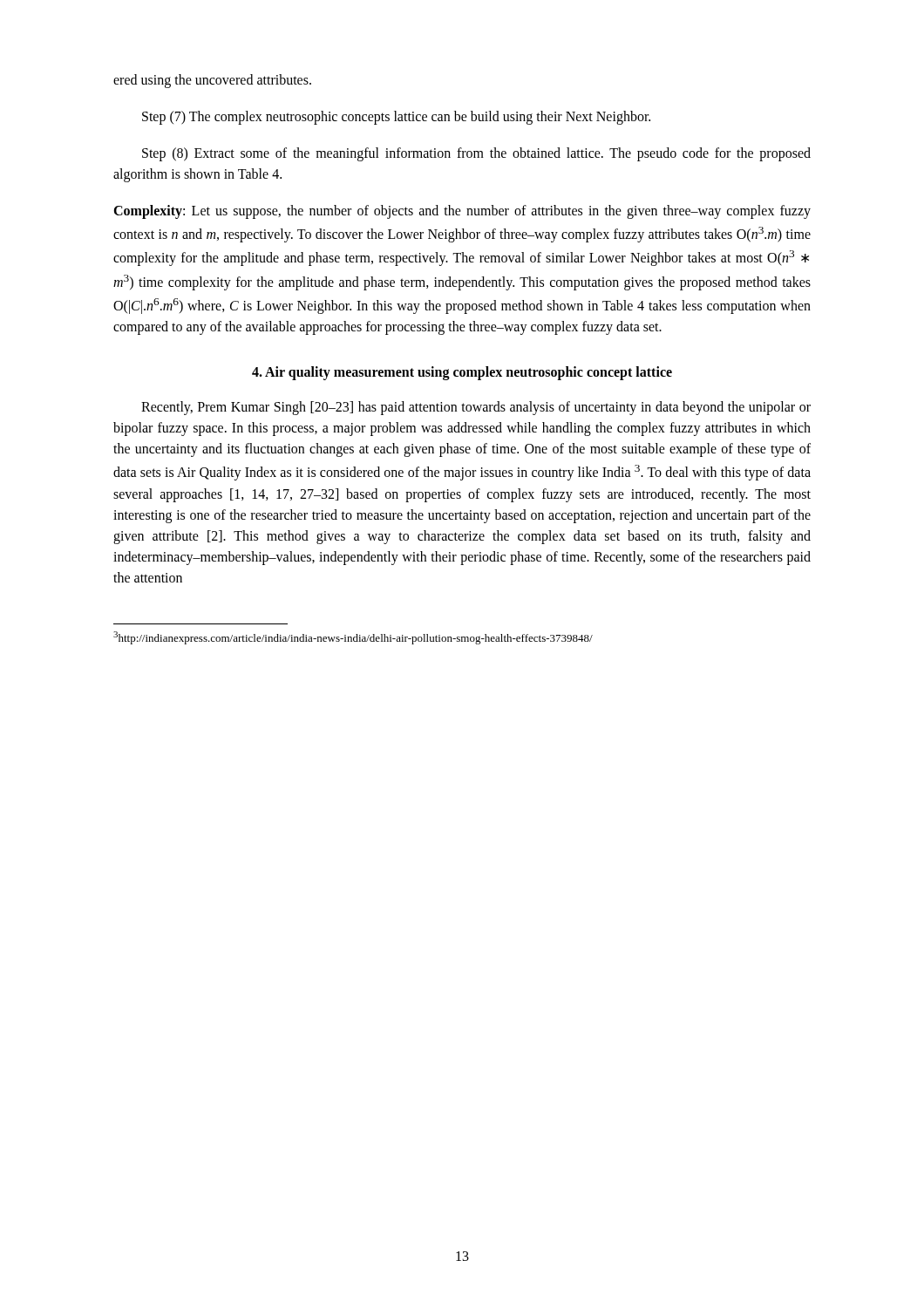Click on the text block that says "ered using the uncovered"

pyautogui.click(x=212, y=81)
